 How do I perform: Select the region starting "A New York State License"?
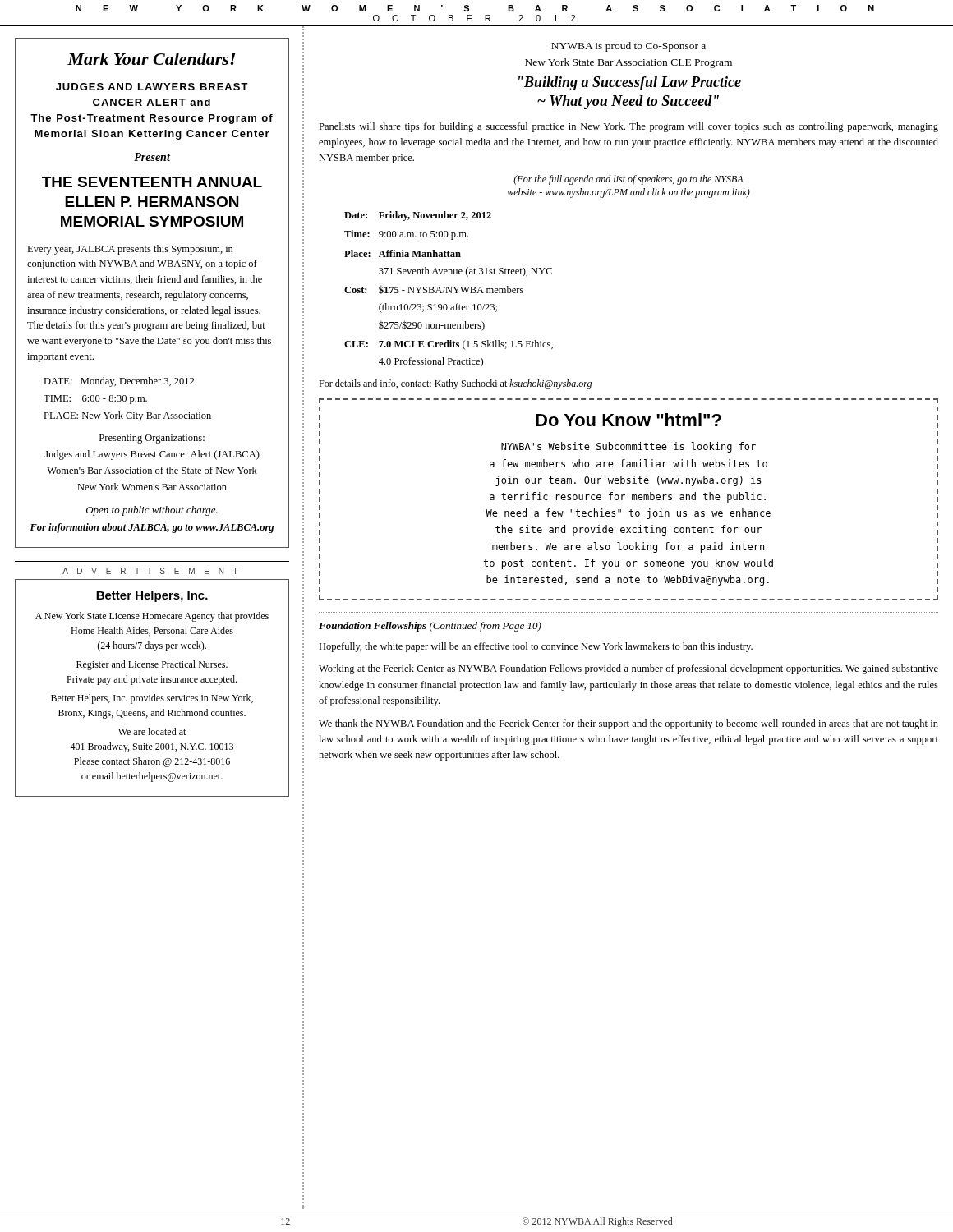click(152, 631)
